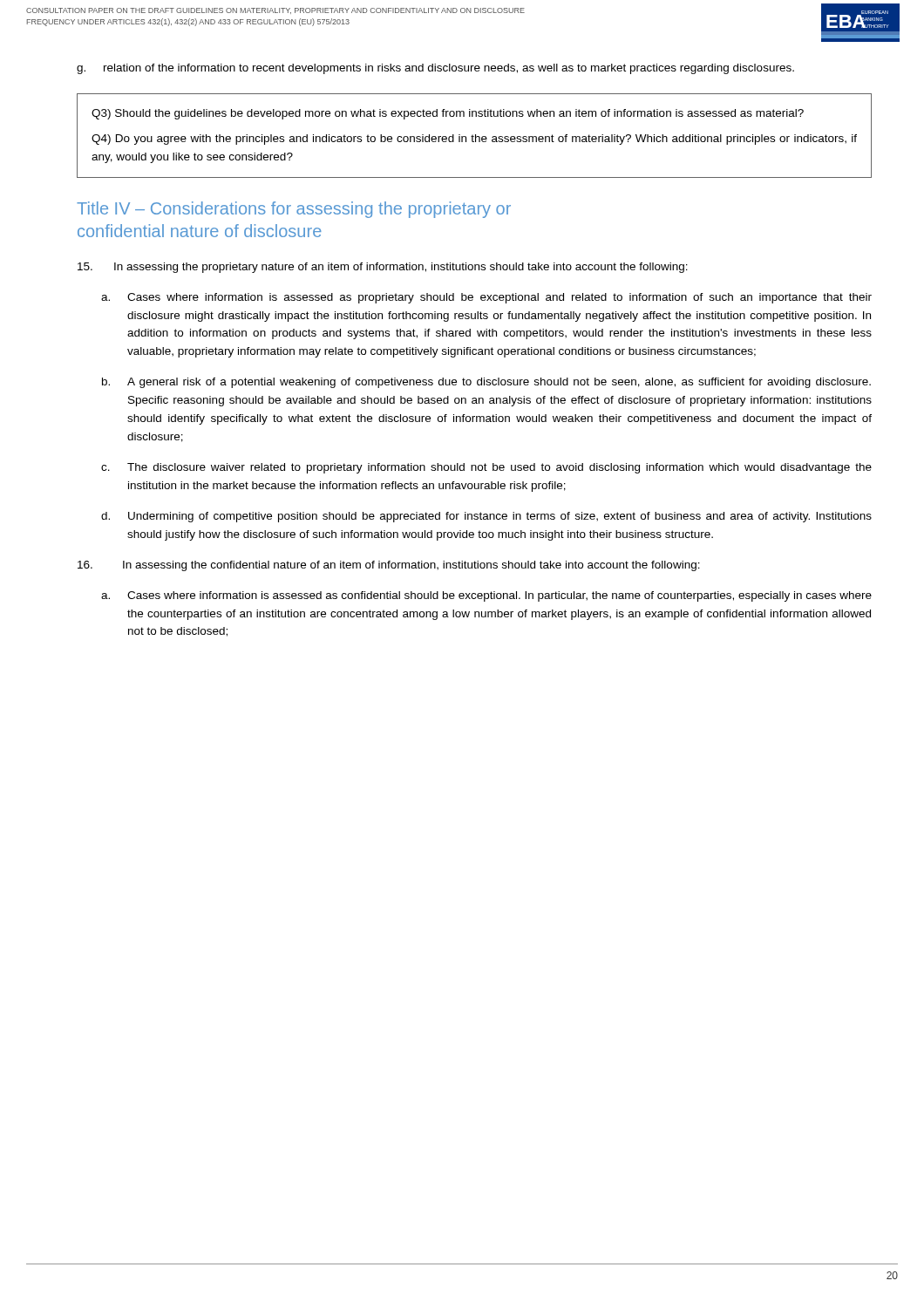Click the passage that begins "d. Undermining of competitive position"
924x1308 pixels.
click(x=486, y=526)
